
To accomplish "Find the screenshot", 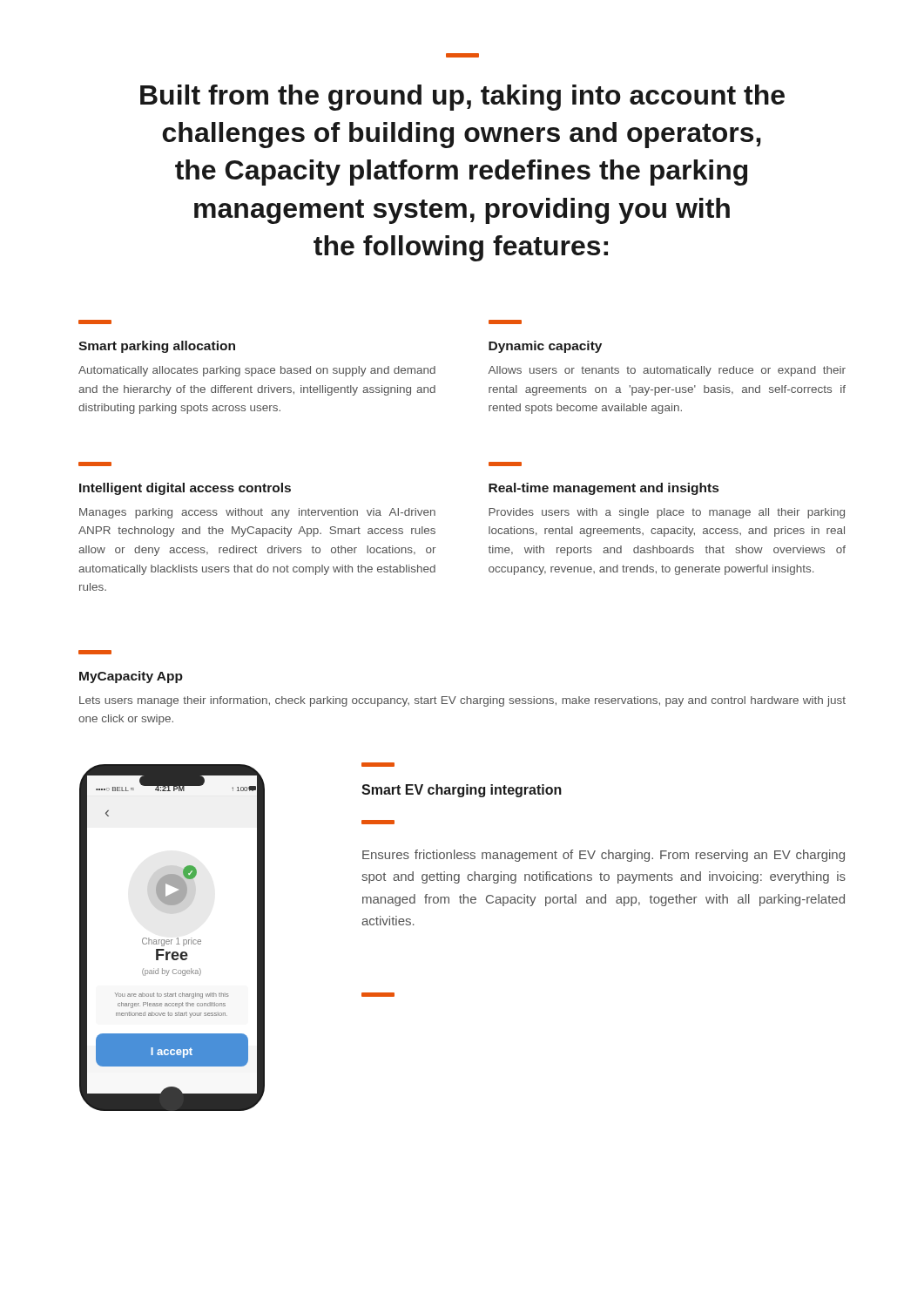I will tap(202, 939).
